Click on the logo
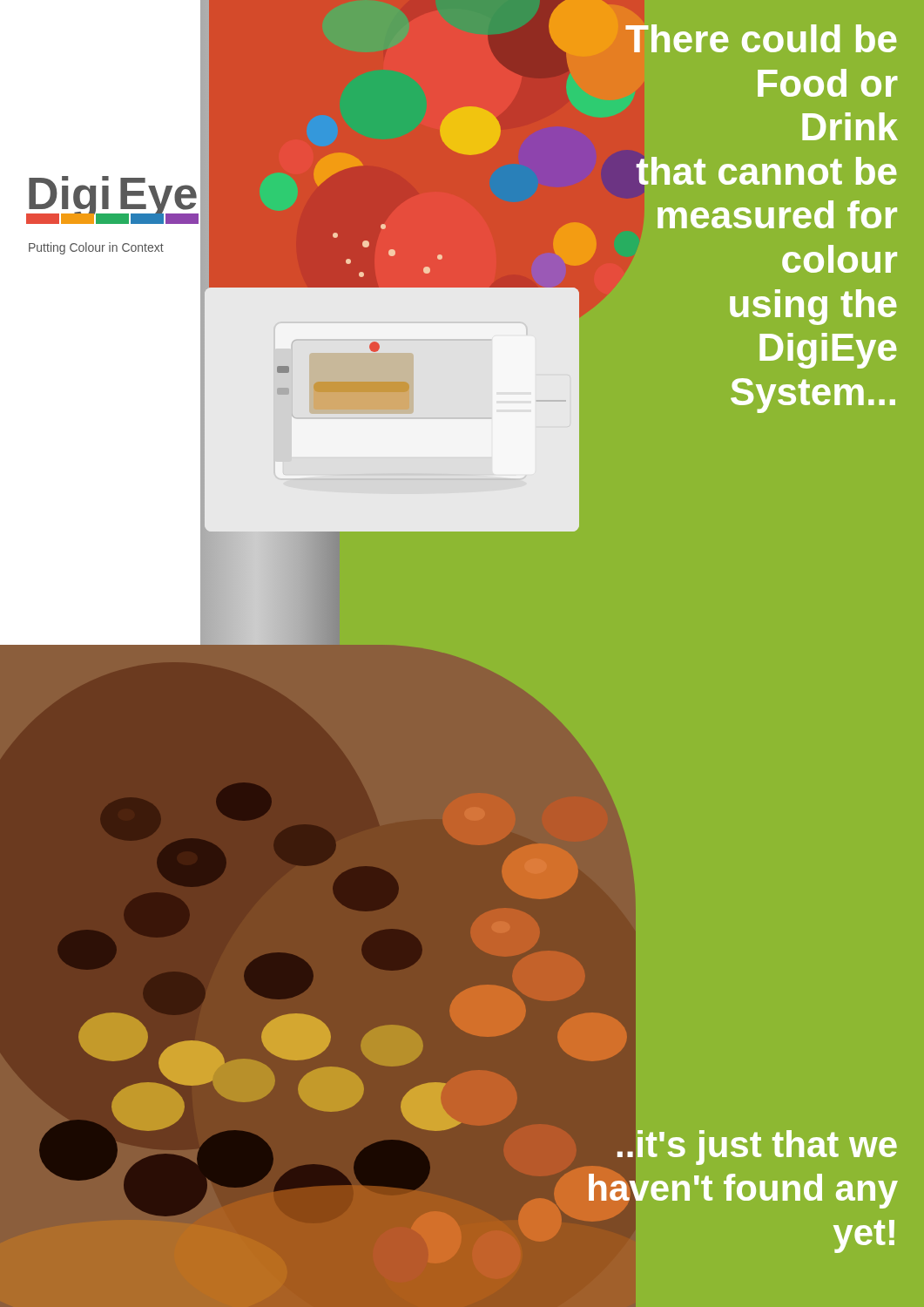This screenshot has height=1307, width=924. [122, 209]
